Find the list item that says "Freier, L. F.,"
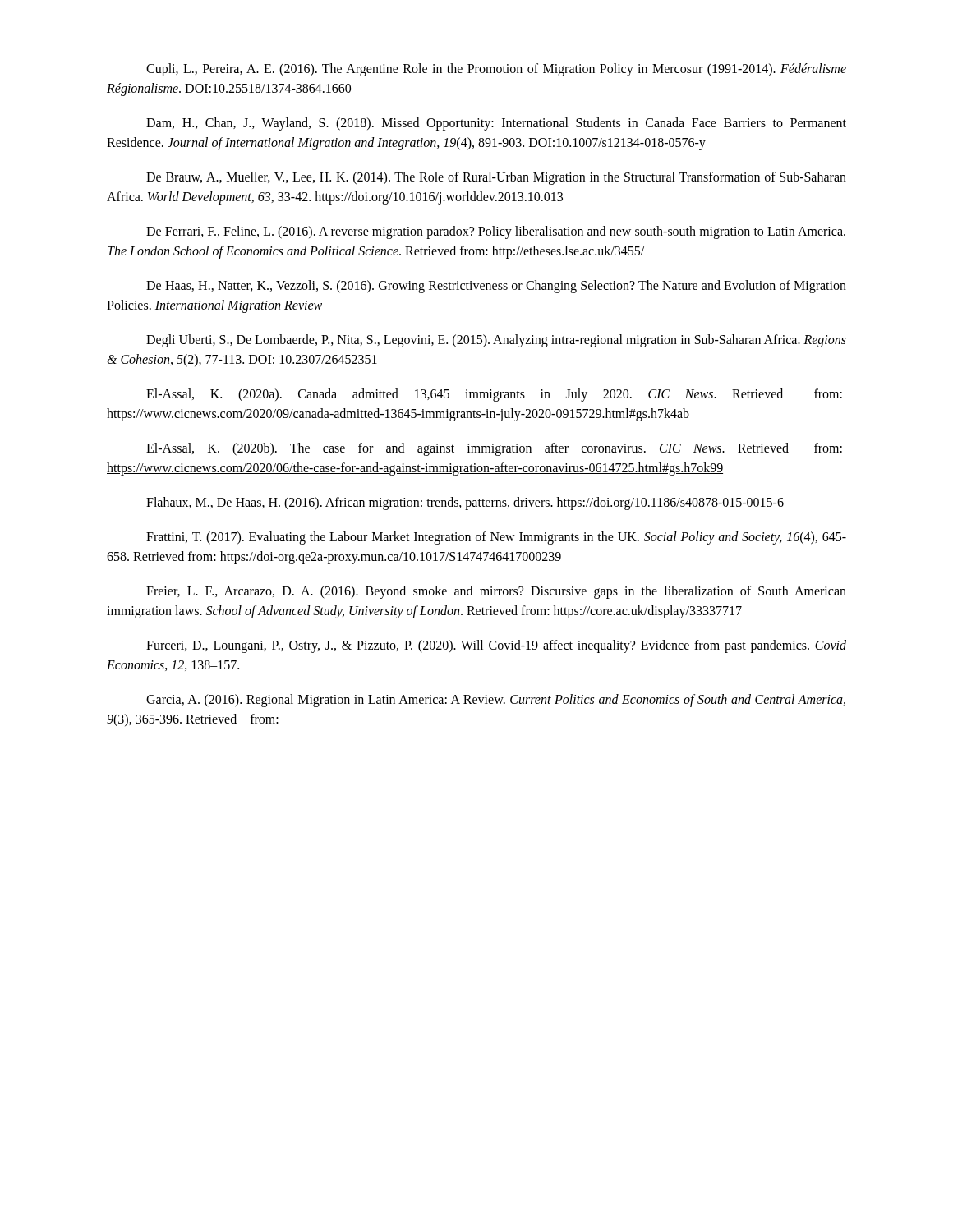 coord(476,601)
